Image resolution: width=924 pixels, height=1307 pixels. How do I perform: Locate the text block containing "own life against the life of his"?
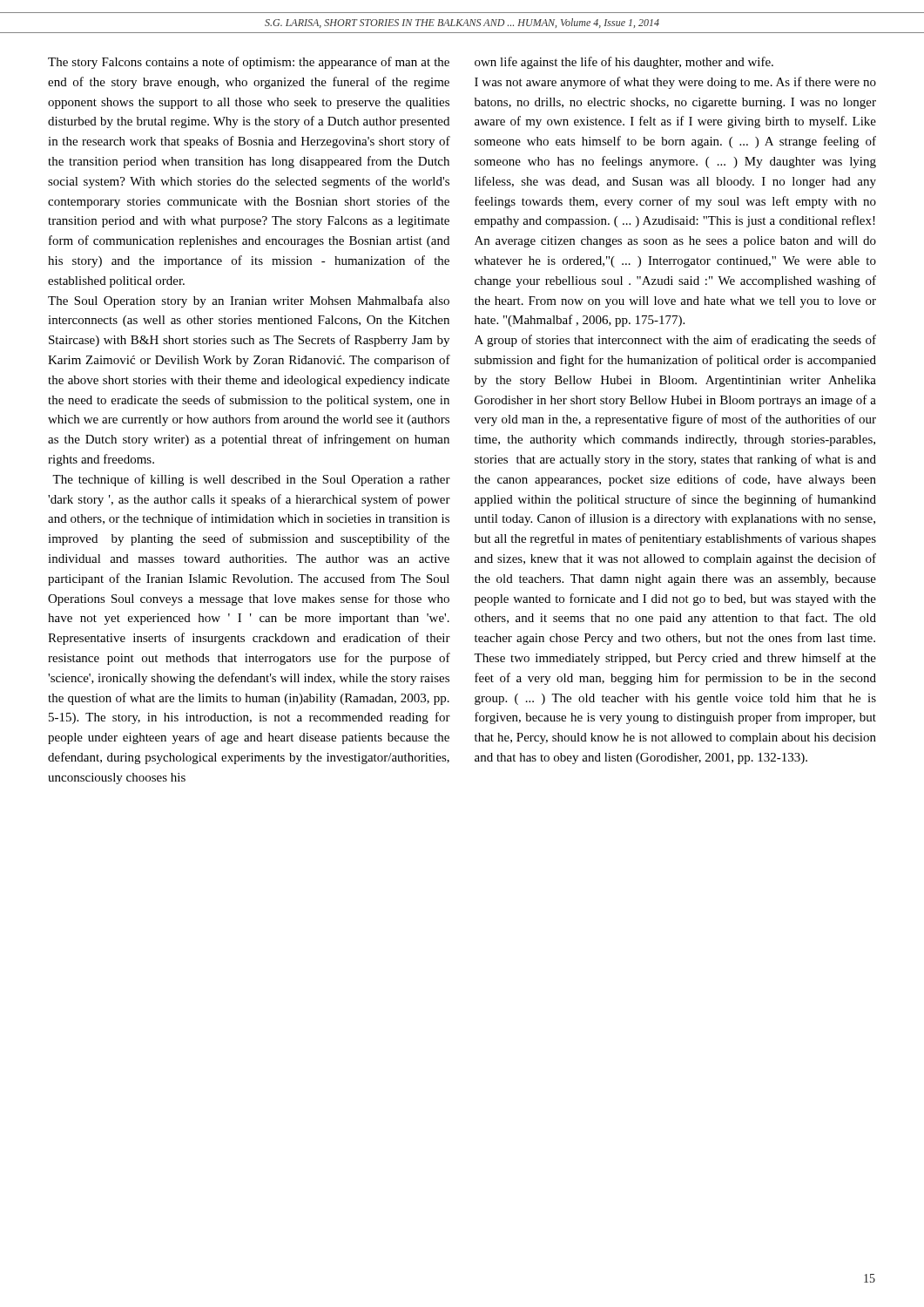(x=675, y=410)
